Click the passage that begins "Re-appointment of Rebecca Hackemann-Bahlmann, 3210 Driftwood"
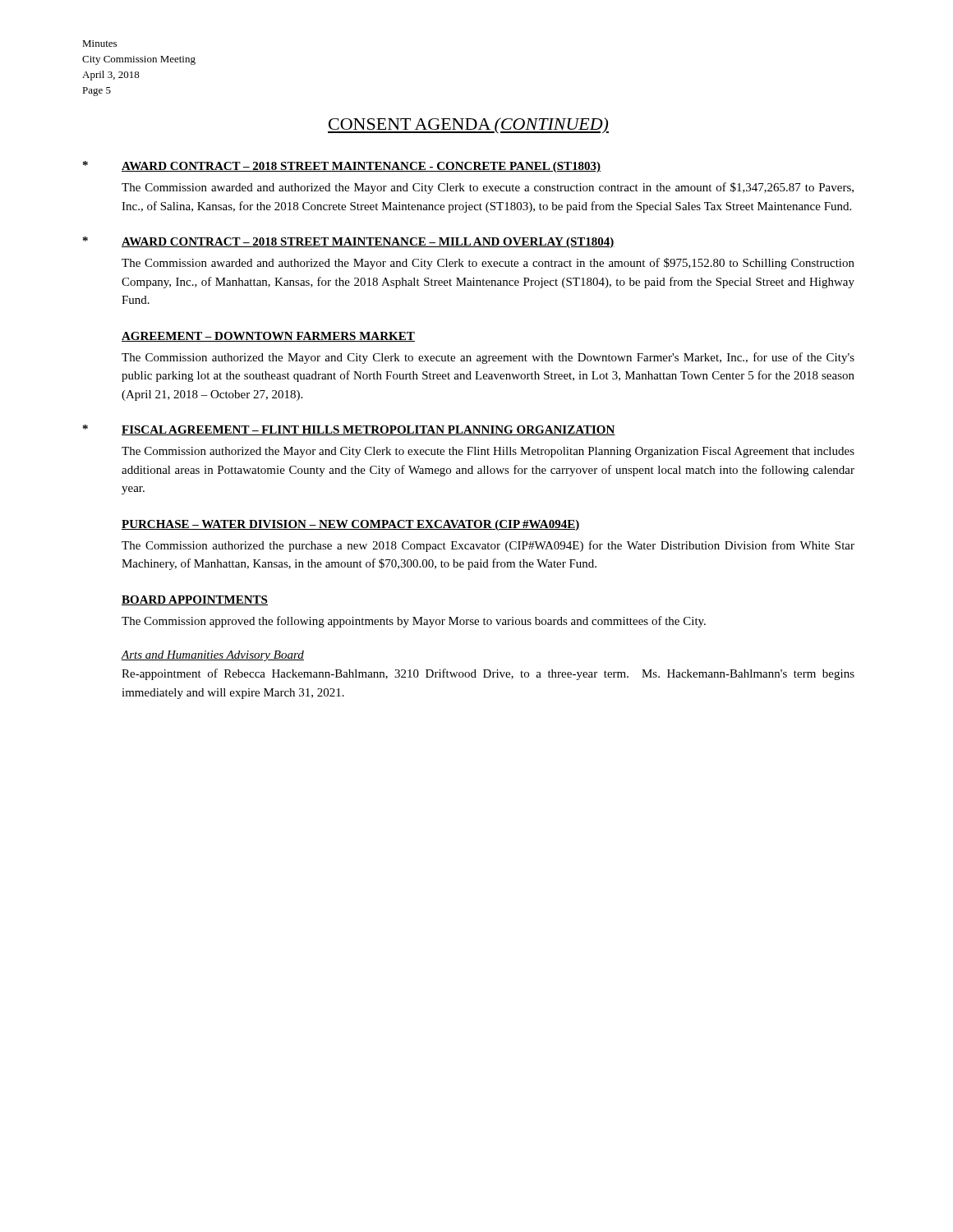Screen dimensions: 1232x953 (488, 683)
